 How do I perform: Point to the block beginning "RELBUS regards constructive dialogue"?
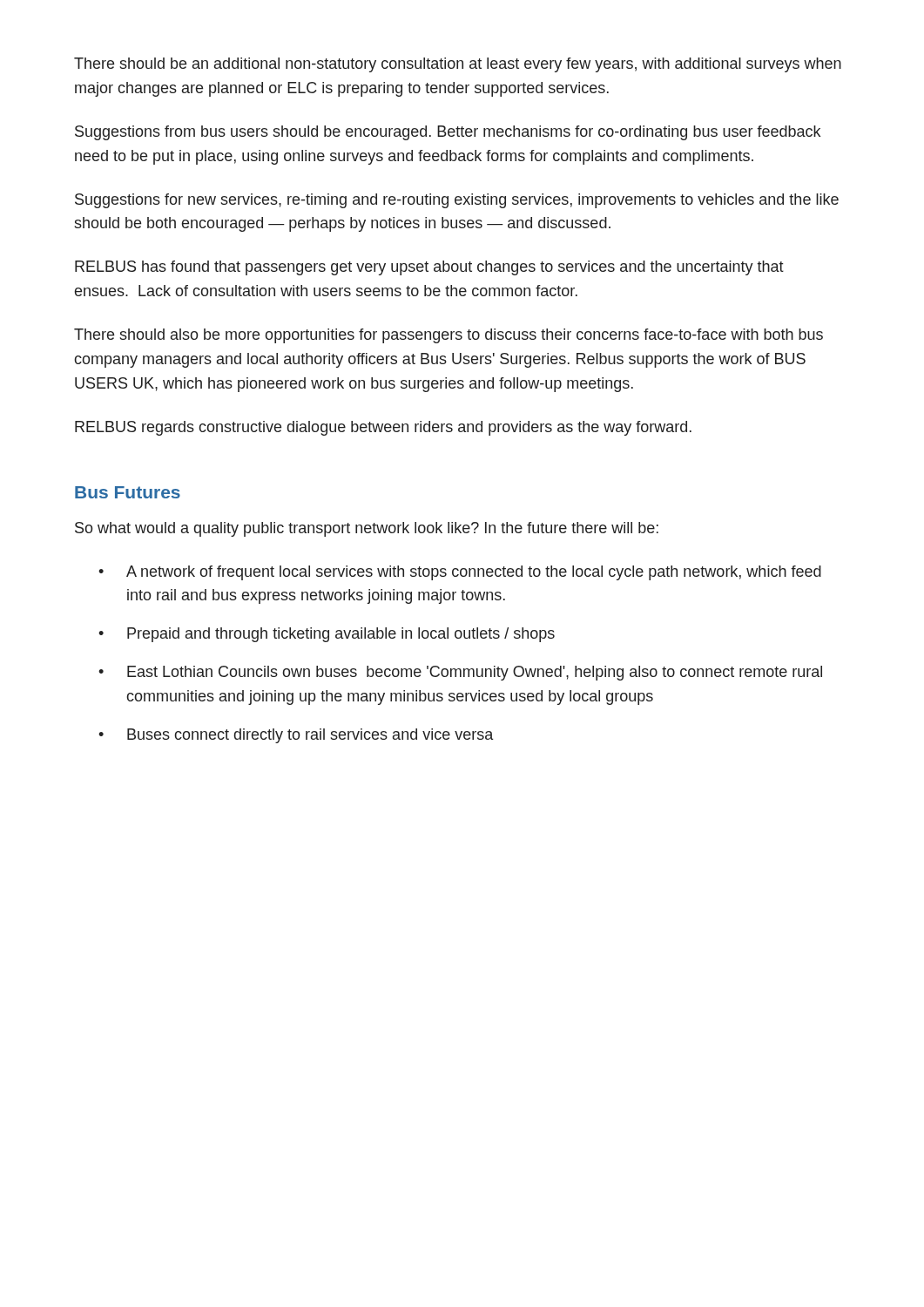tap(383, 427)
